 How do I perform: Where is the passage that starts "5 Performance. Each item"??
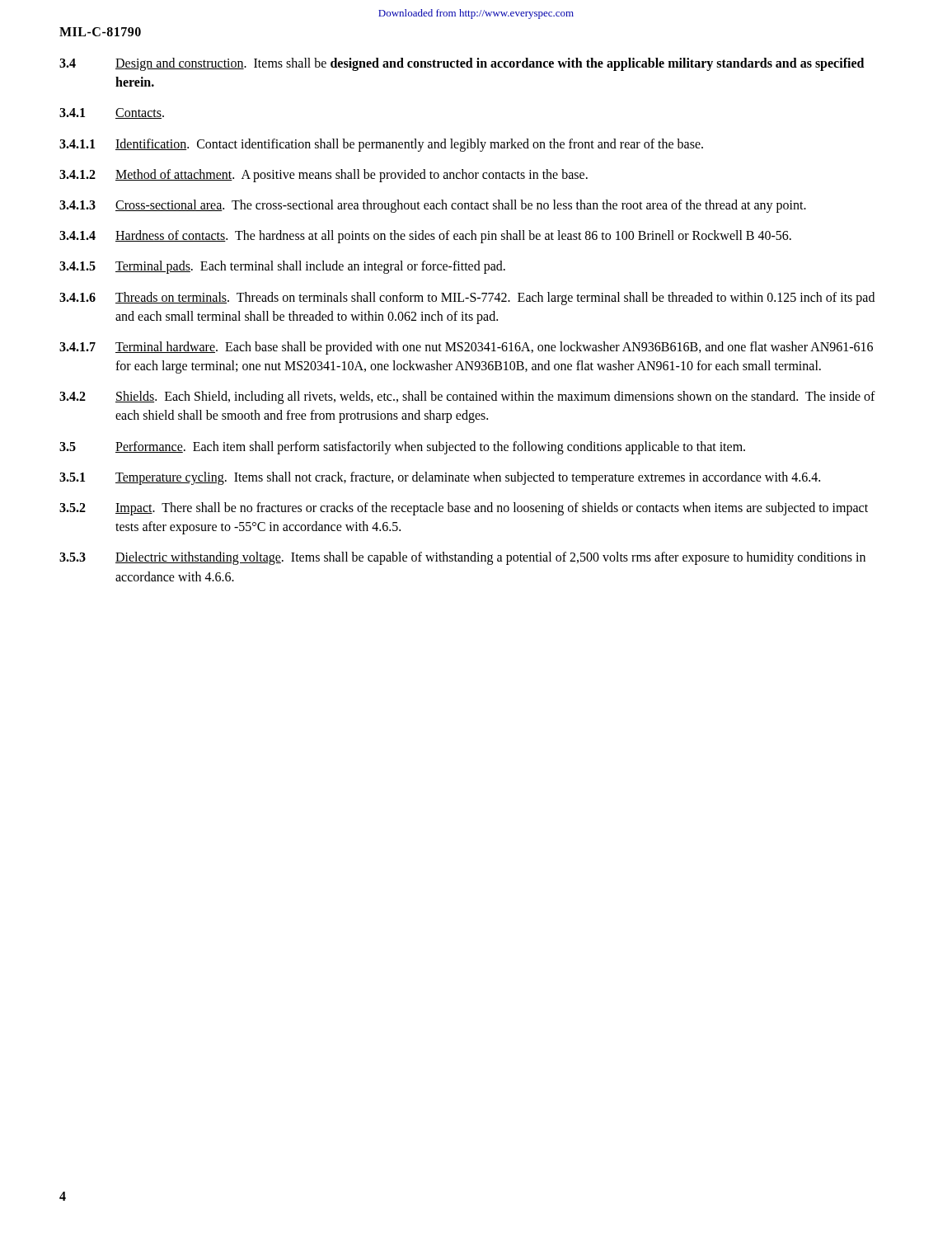tap(469, 446)
